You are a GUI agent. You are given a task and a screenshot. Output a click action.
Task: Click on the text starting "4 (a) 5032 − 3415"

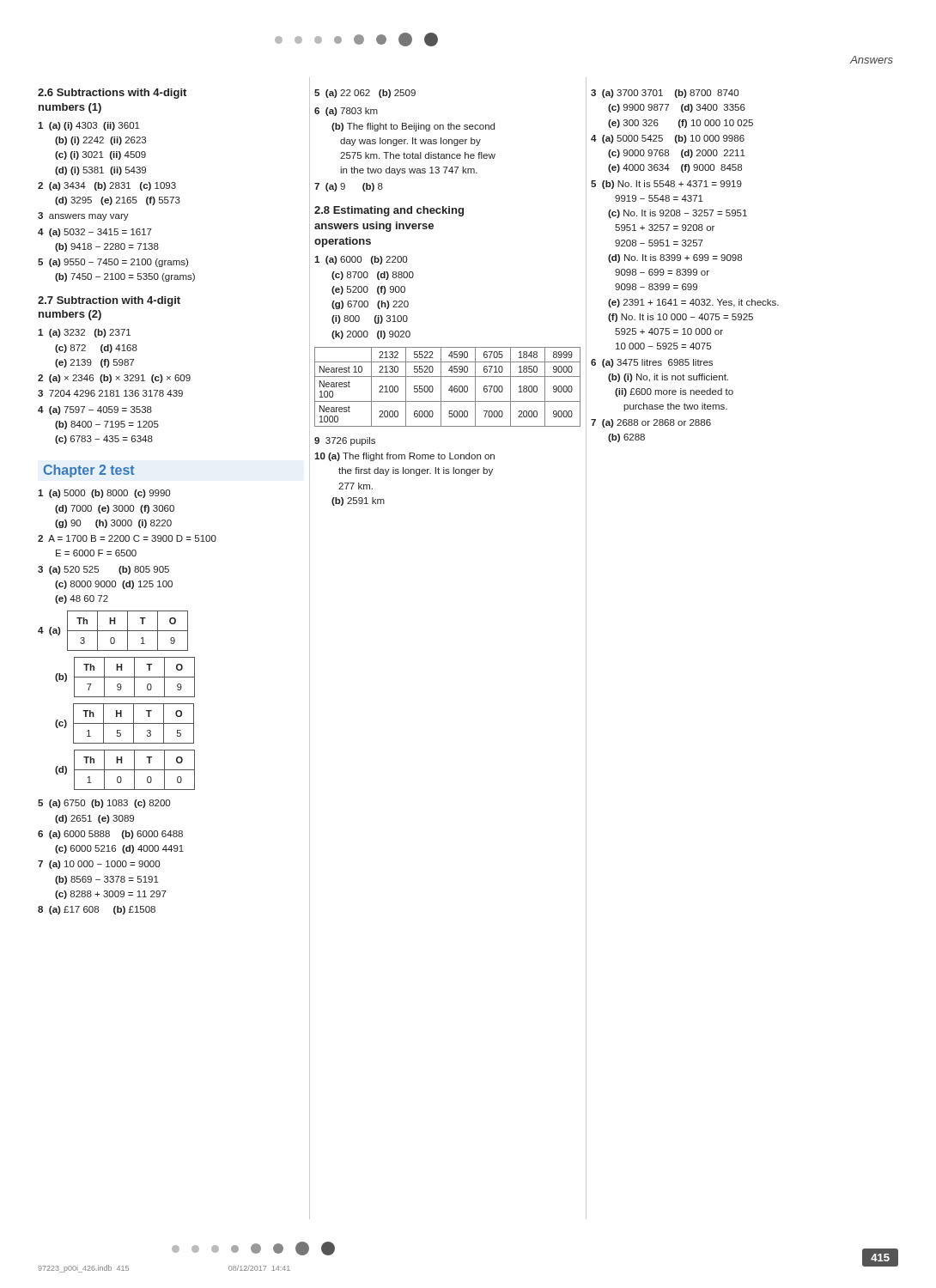coord(98,239)
